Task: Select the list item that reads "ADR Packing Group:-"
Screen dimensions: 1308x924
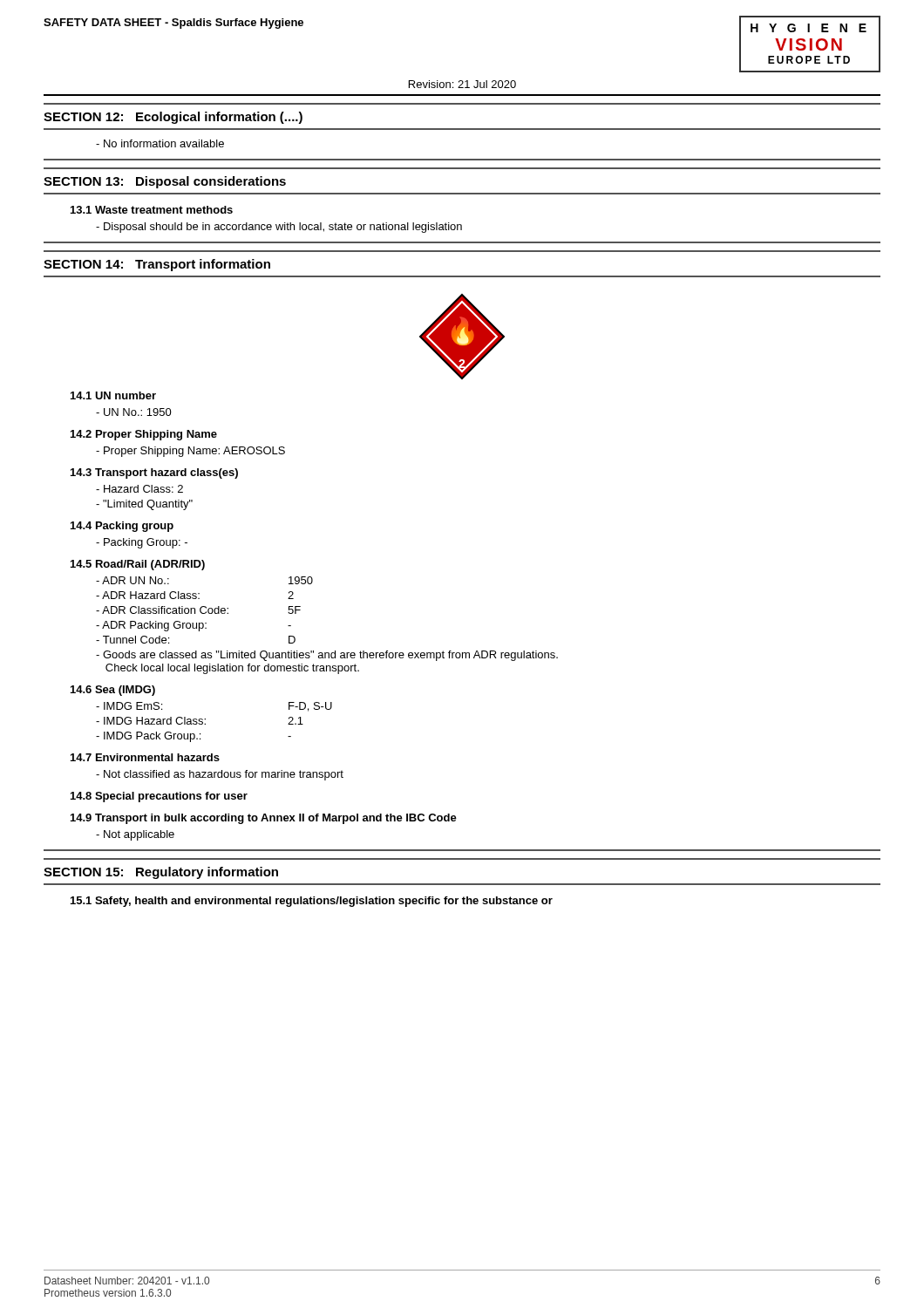Action: 194,625
